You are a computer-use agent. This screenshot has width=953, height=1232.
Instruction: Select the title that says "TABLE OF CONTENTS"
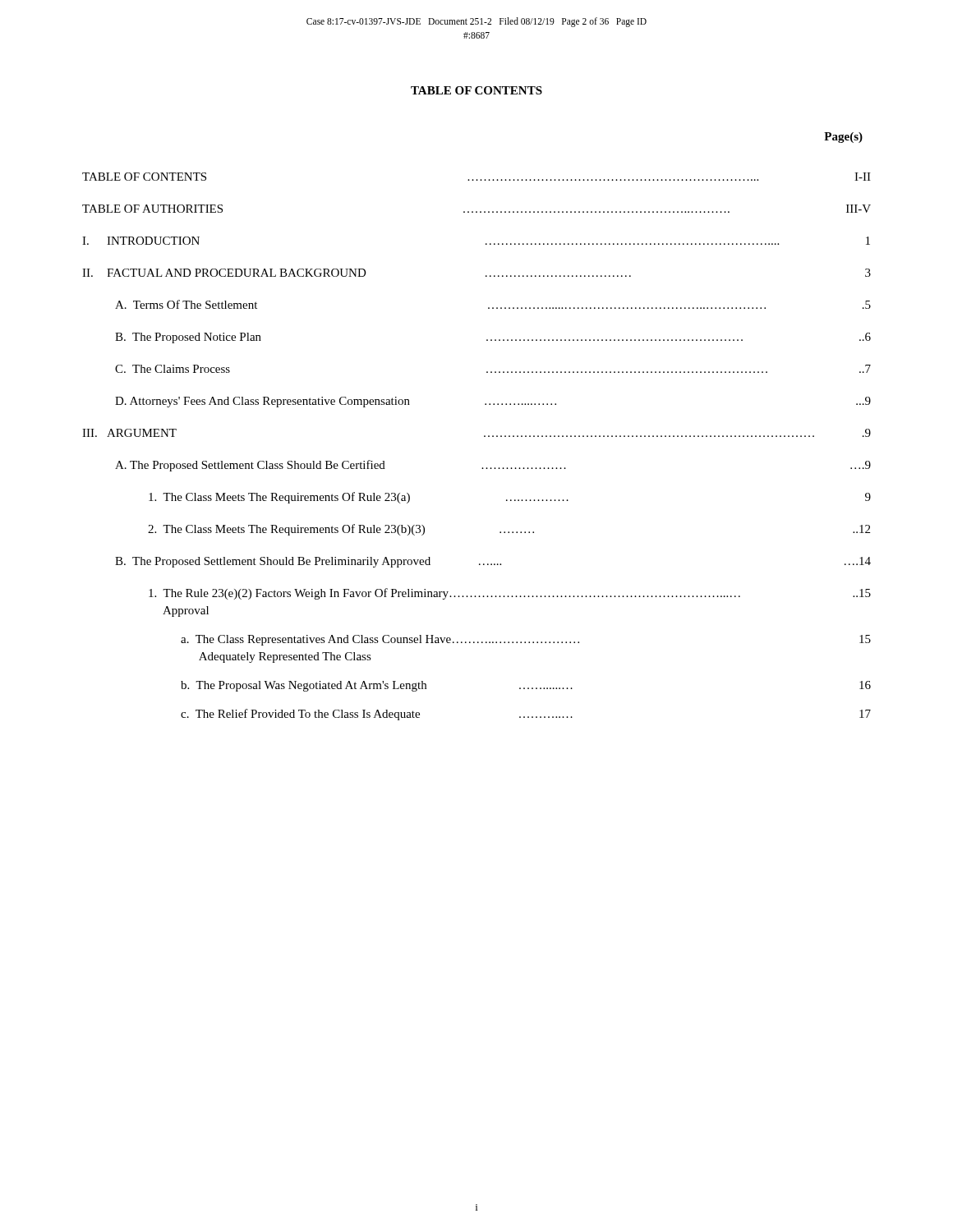[476, 90]
